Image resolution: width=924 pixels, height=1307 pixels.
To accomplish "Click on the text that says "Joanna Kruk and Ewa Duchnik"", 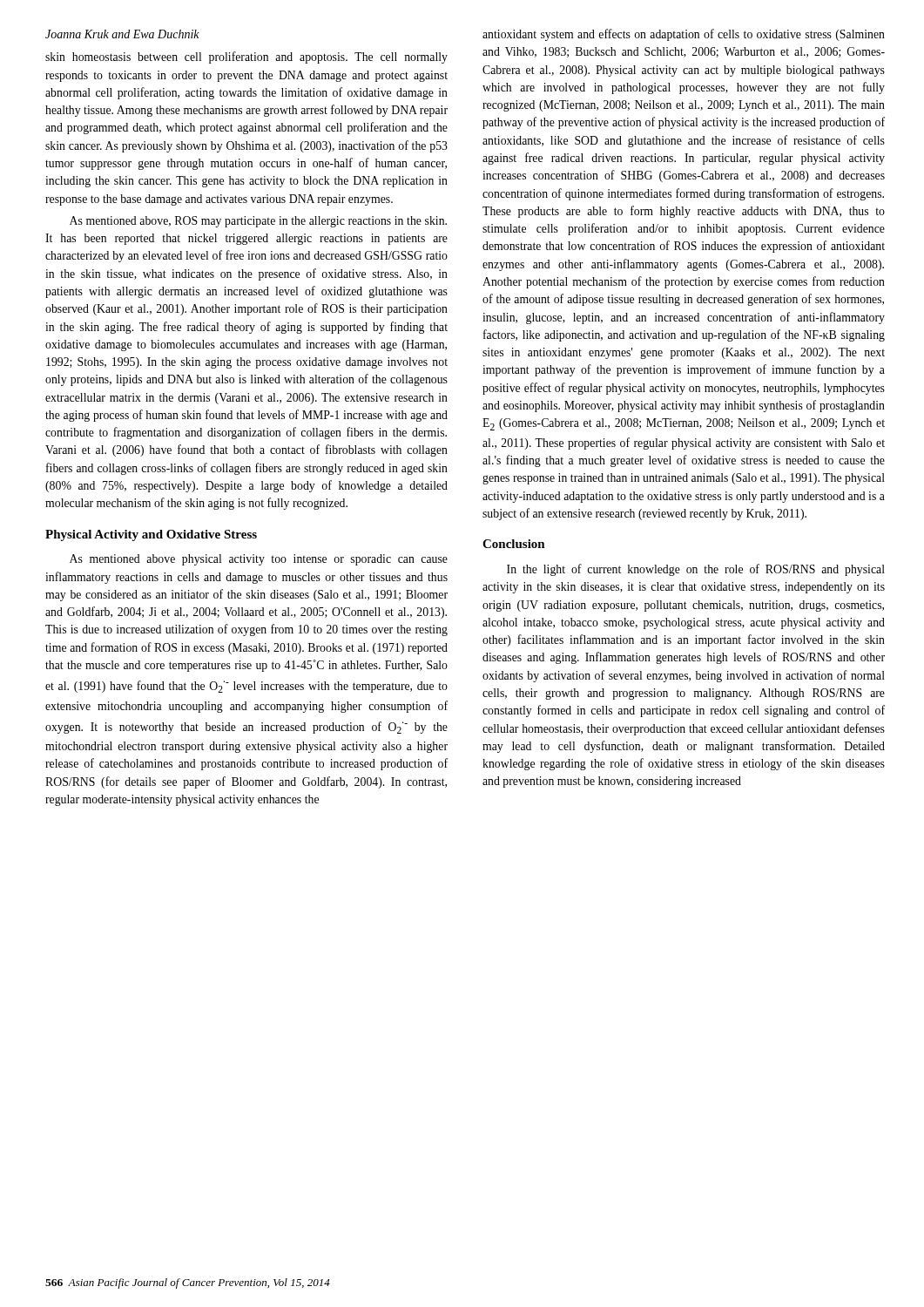I will click(x=122, y=34).
